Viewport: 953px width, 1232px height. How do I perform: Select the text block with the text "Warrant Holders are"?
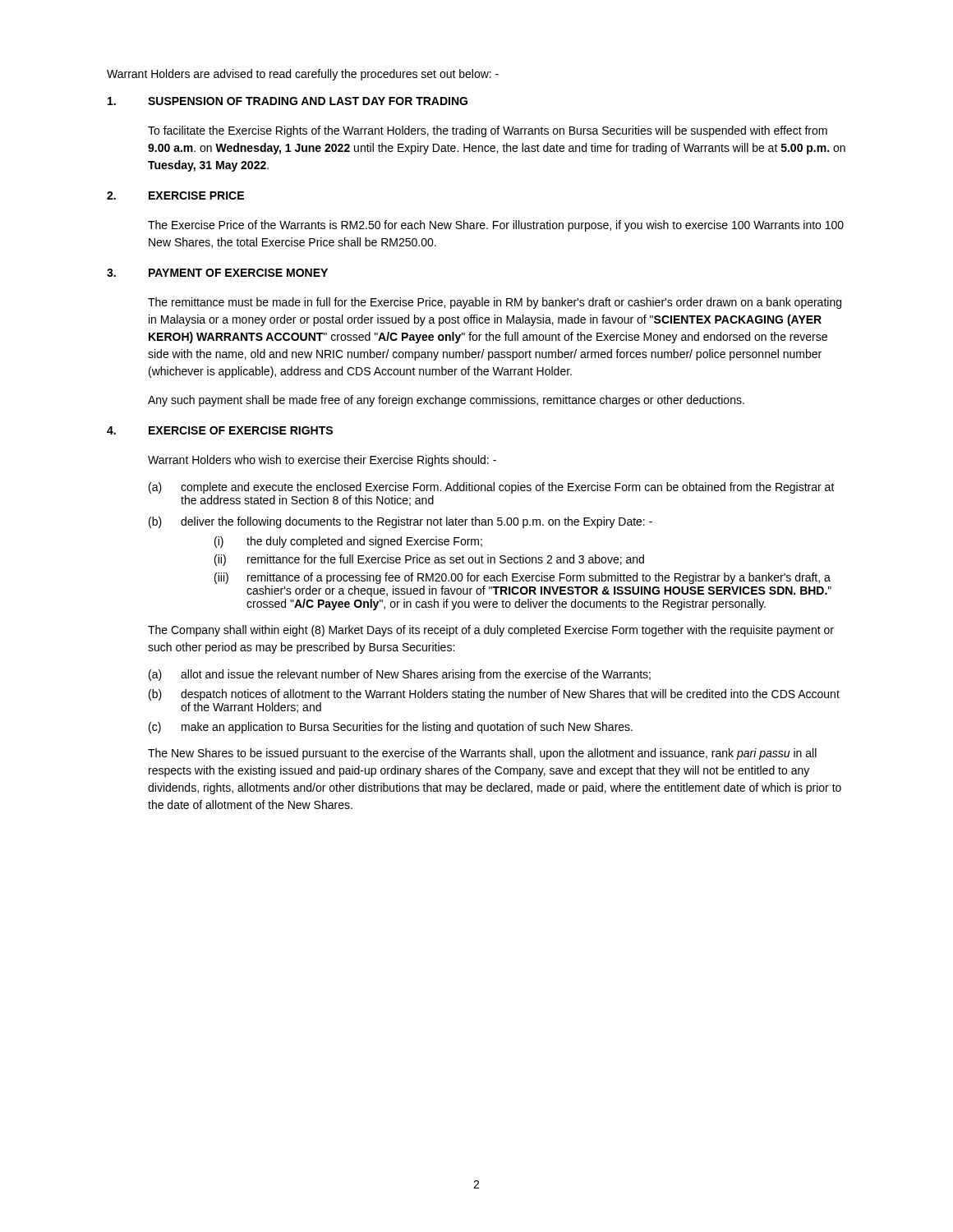(303, 74)
